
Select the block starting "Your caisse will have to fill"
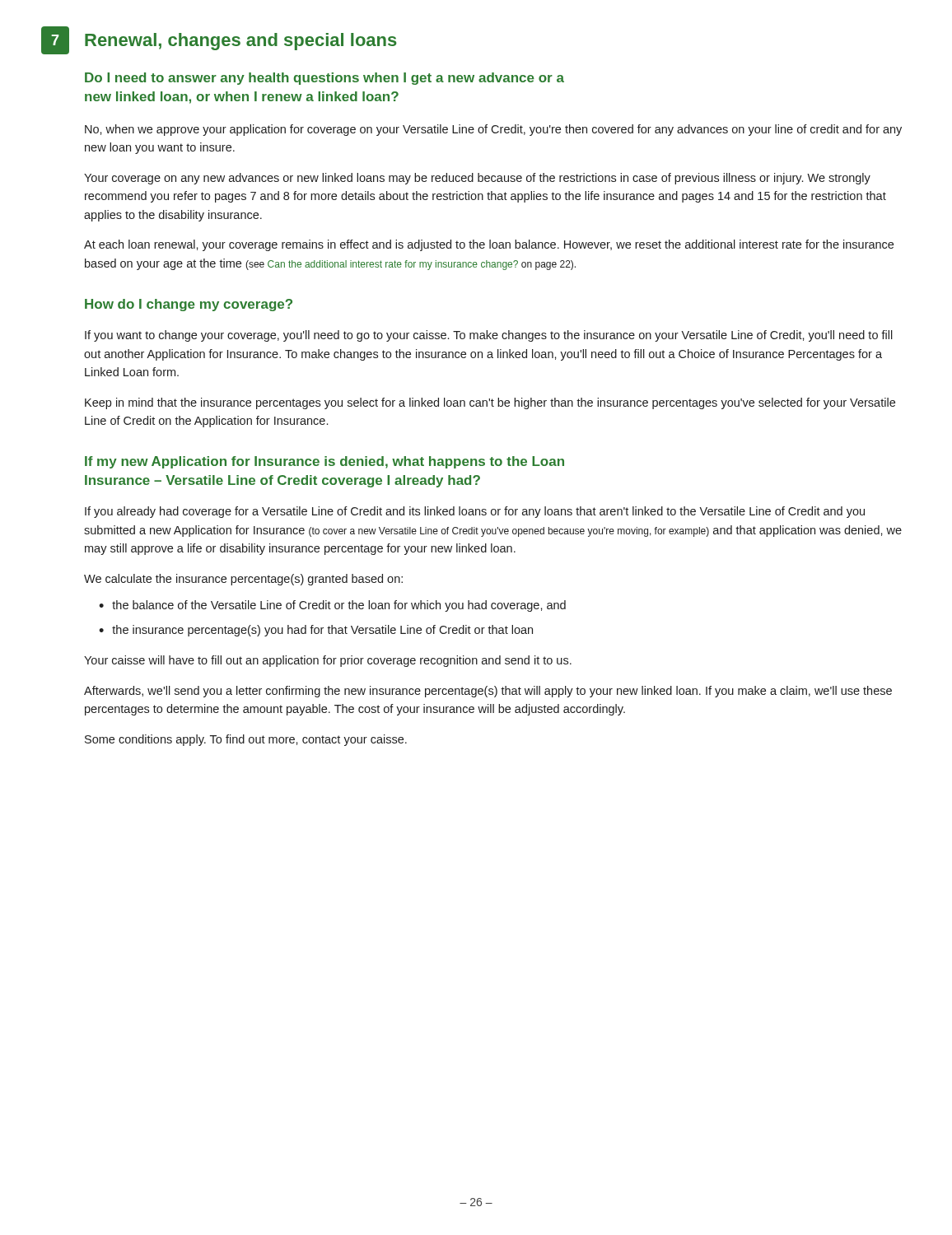pos(328,661)
